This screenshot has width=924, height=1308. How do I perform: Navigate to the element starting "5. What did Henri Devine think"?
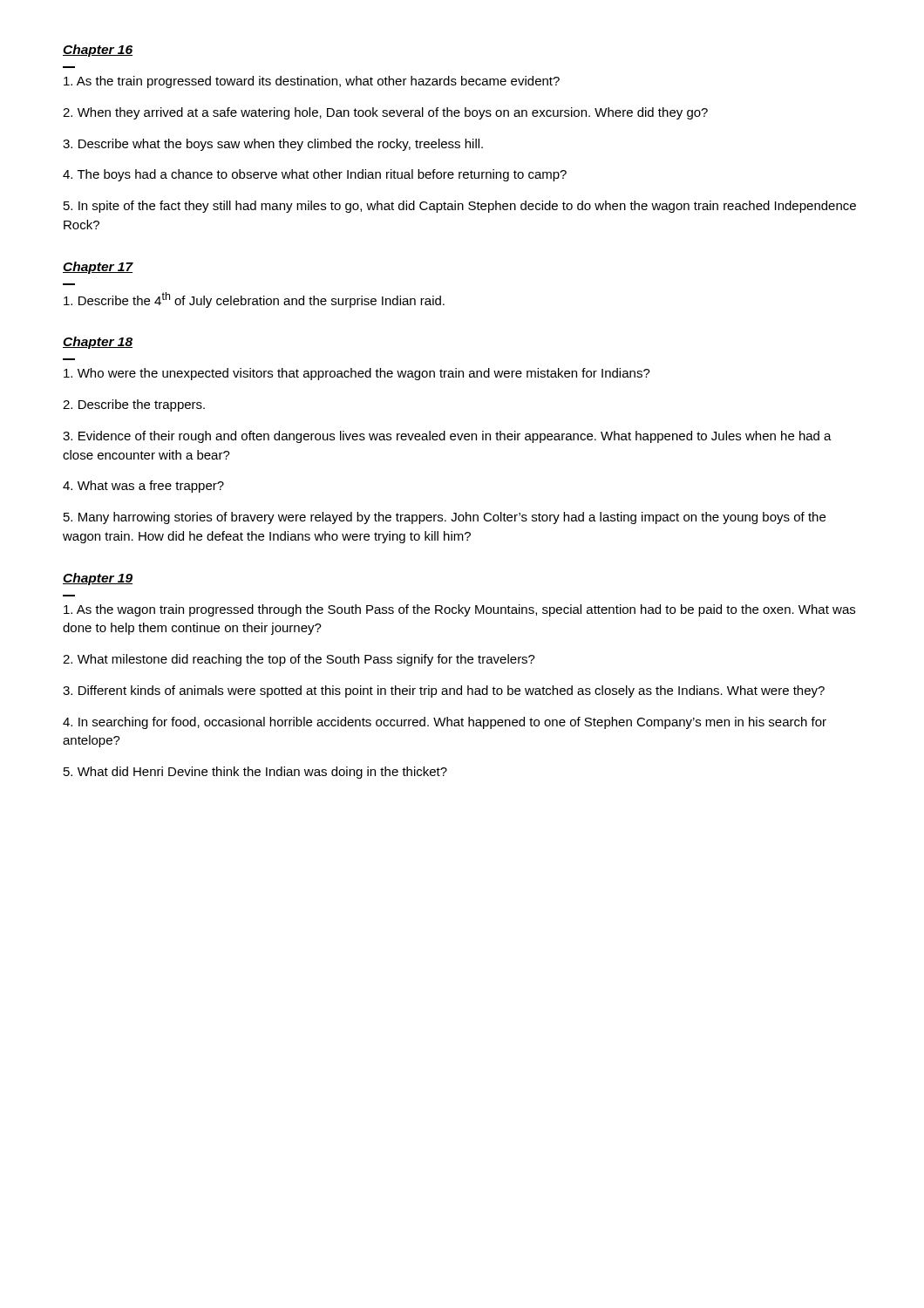pyautogui.click(x=255, y=771)
